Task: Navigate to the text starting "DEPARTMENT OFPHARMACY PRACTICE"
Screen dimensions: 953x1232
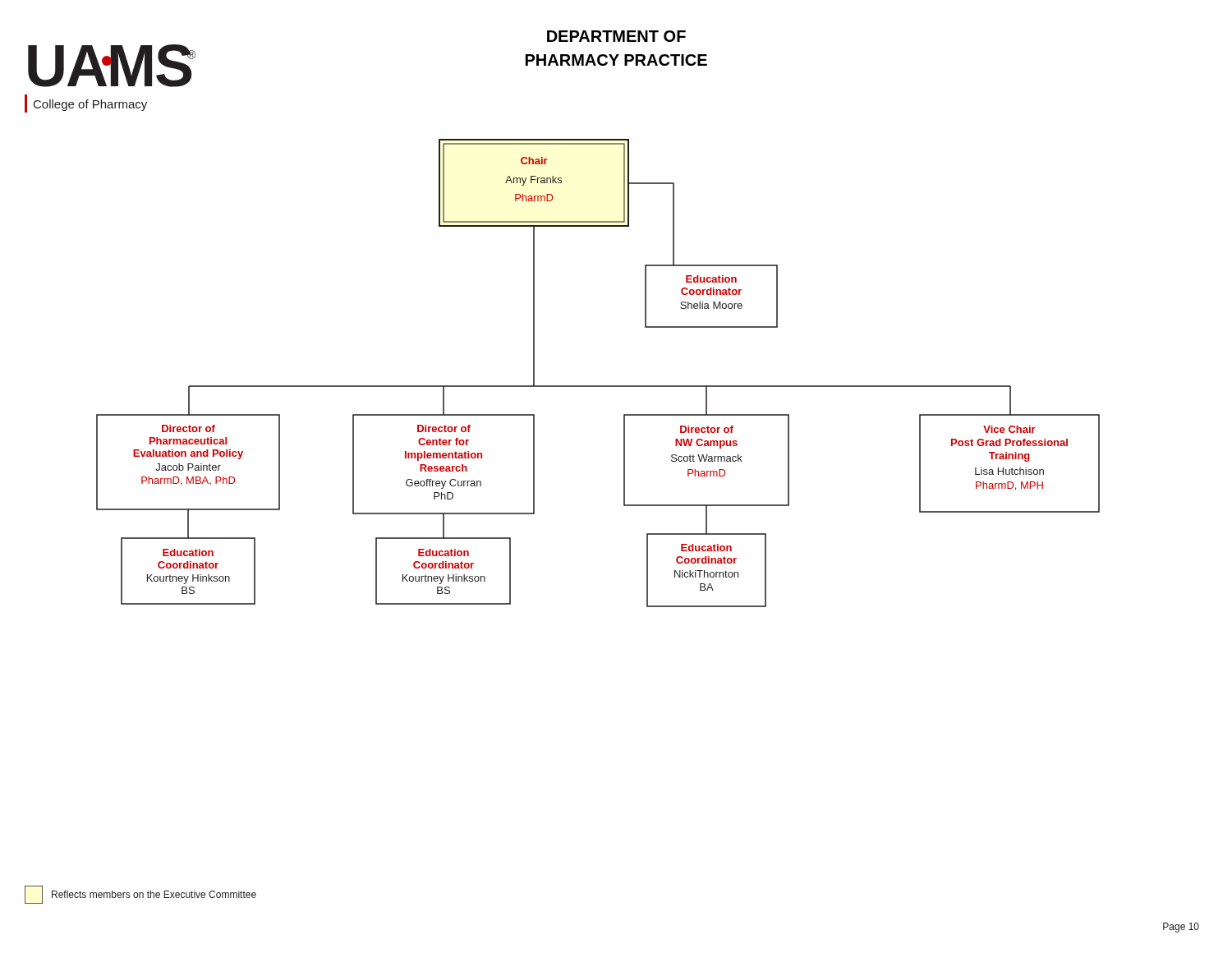Action: tap(616, 48)
